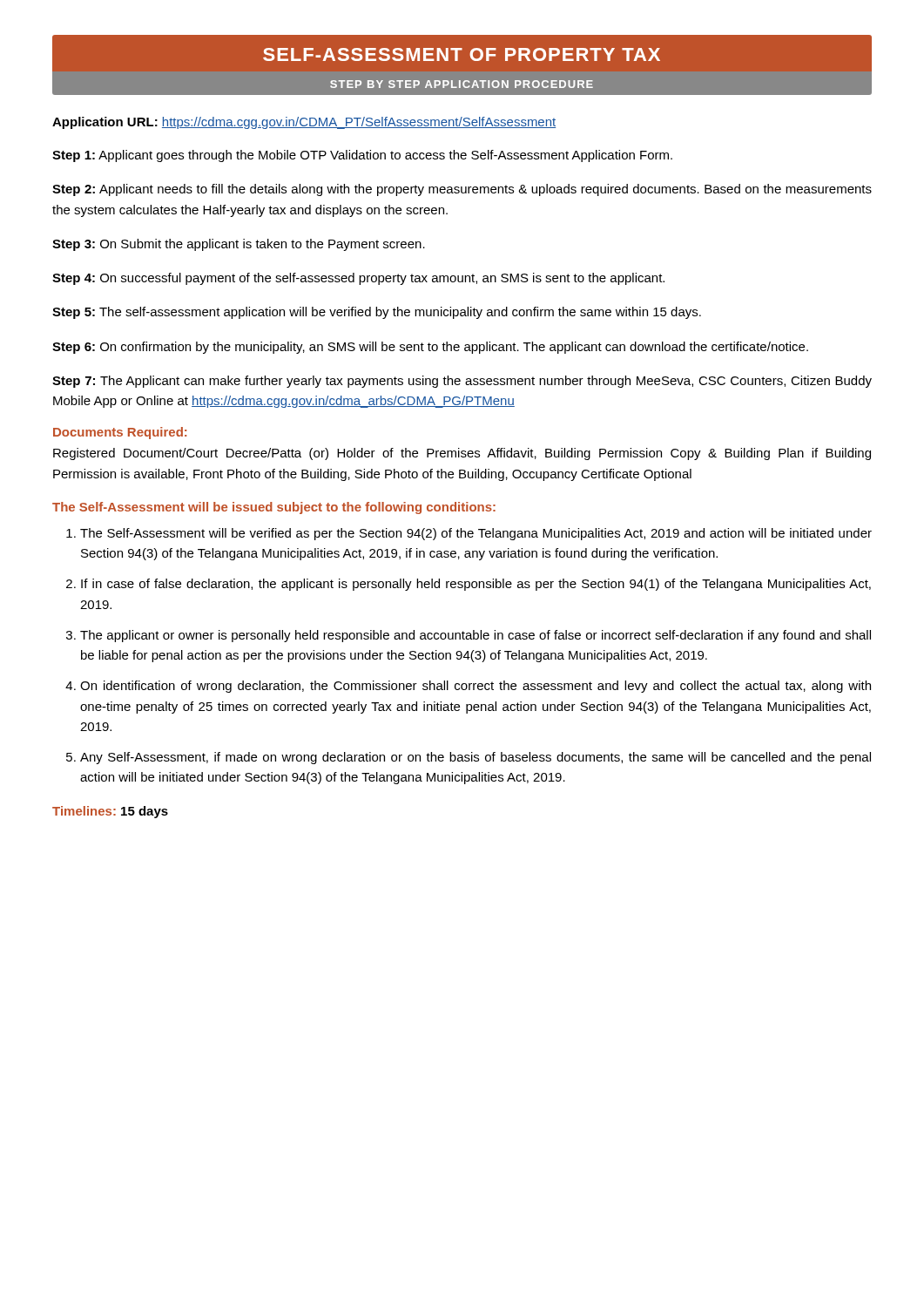Image resolution: width=924 pixels, height=1307 pixels.
Task: Navigate to the text block starting "Registered Document/Court Decree/Patta (or) Holder of the"
Action: tap(462, 463)
